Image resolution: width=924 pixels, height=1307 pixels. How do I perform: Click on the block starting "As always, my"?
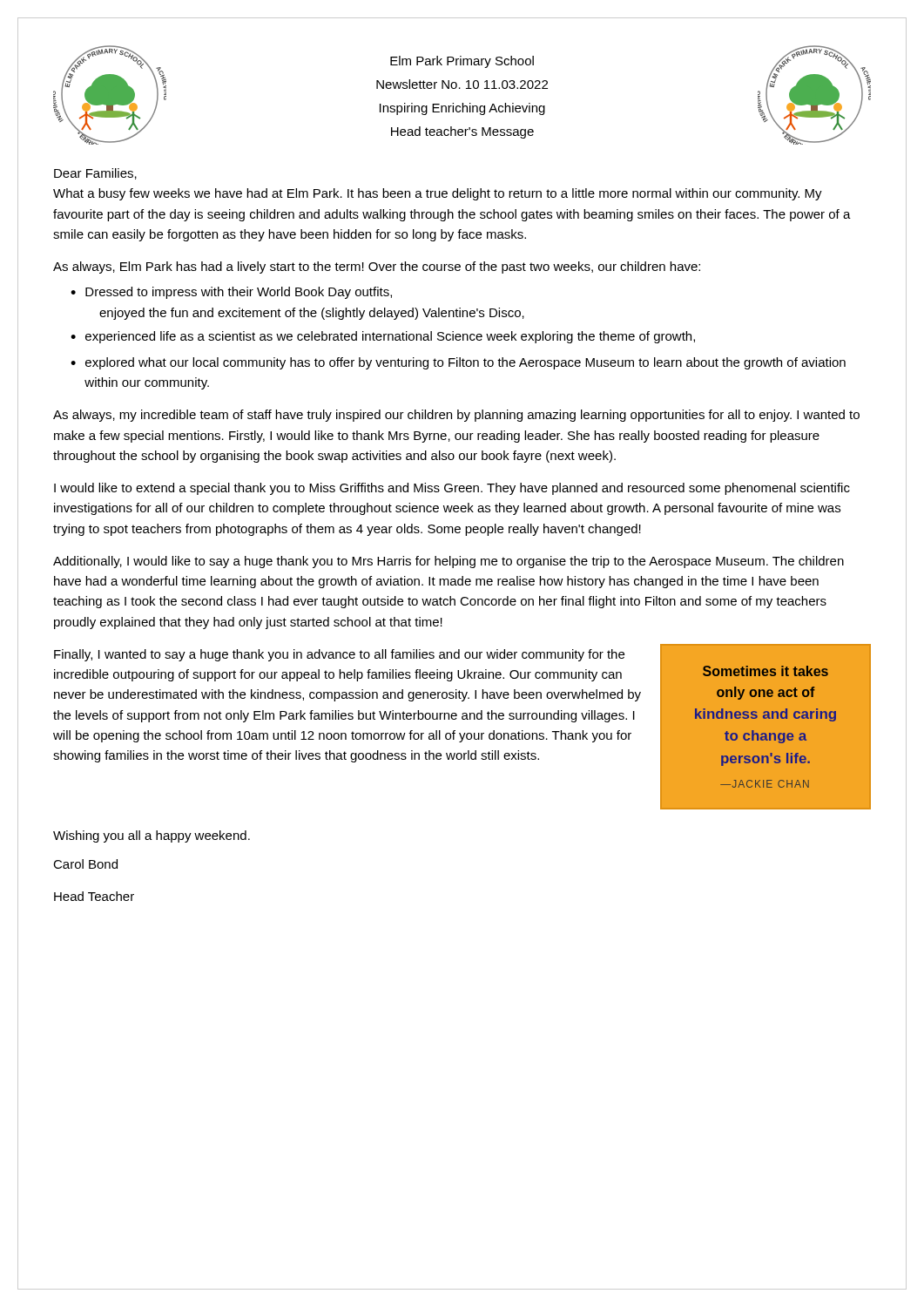(457, 435)
